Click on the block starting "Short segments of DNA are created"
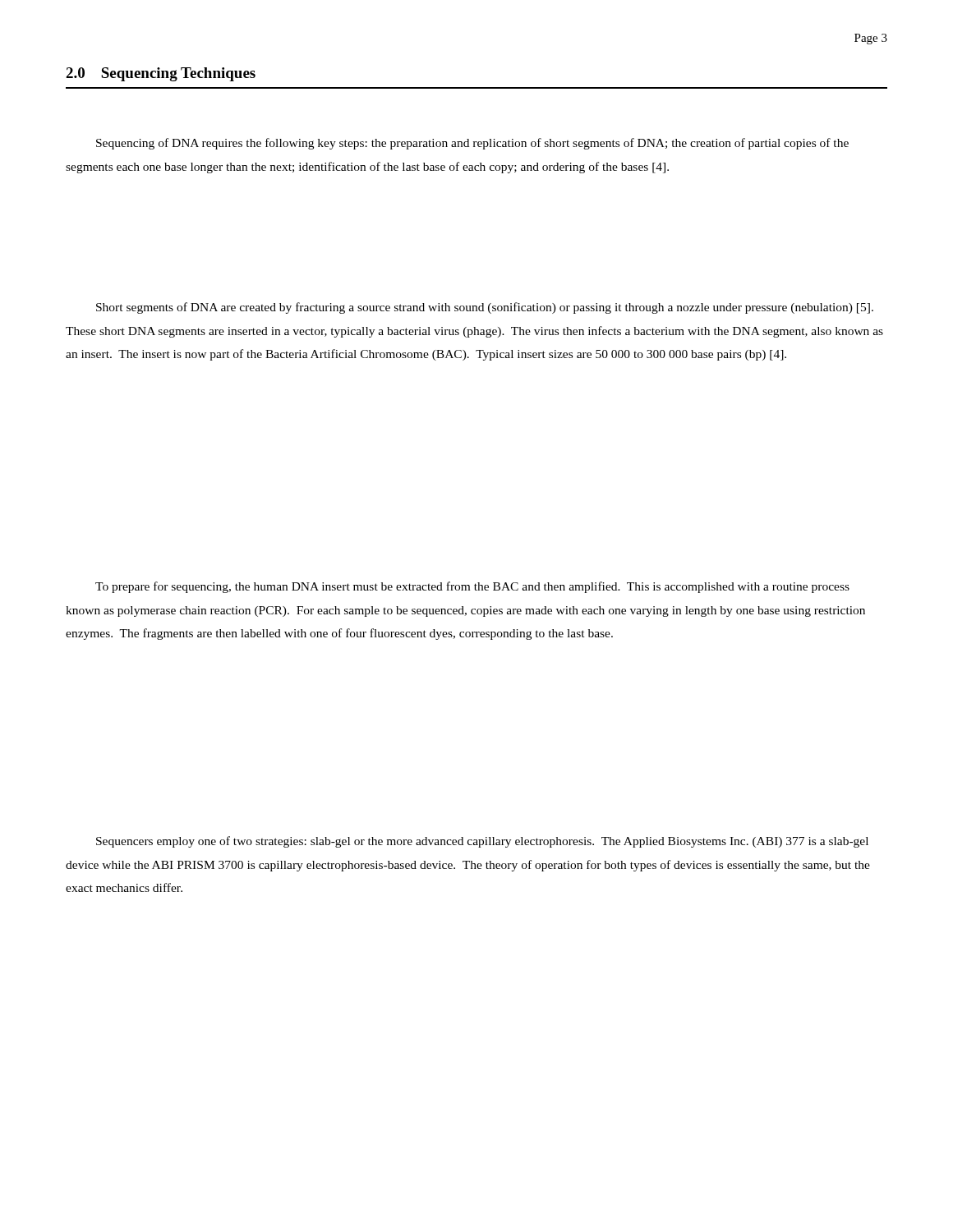The width and height of the screenshot is (953, 1232). point(476,331)
